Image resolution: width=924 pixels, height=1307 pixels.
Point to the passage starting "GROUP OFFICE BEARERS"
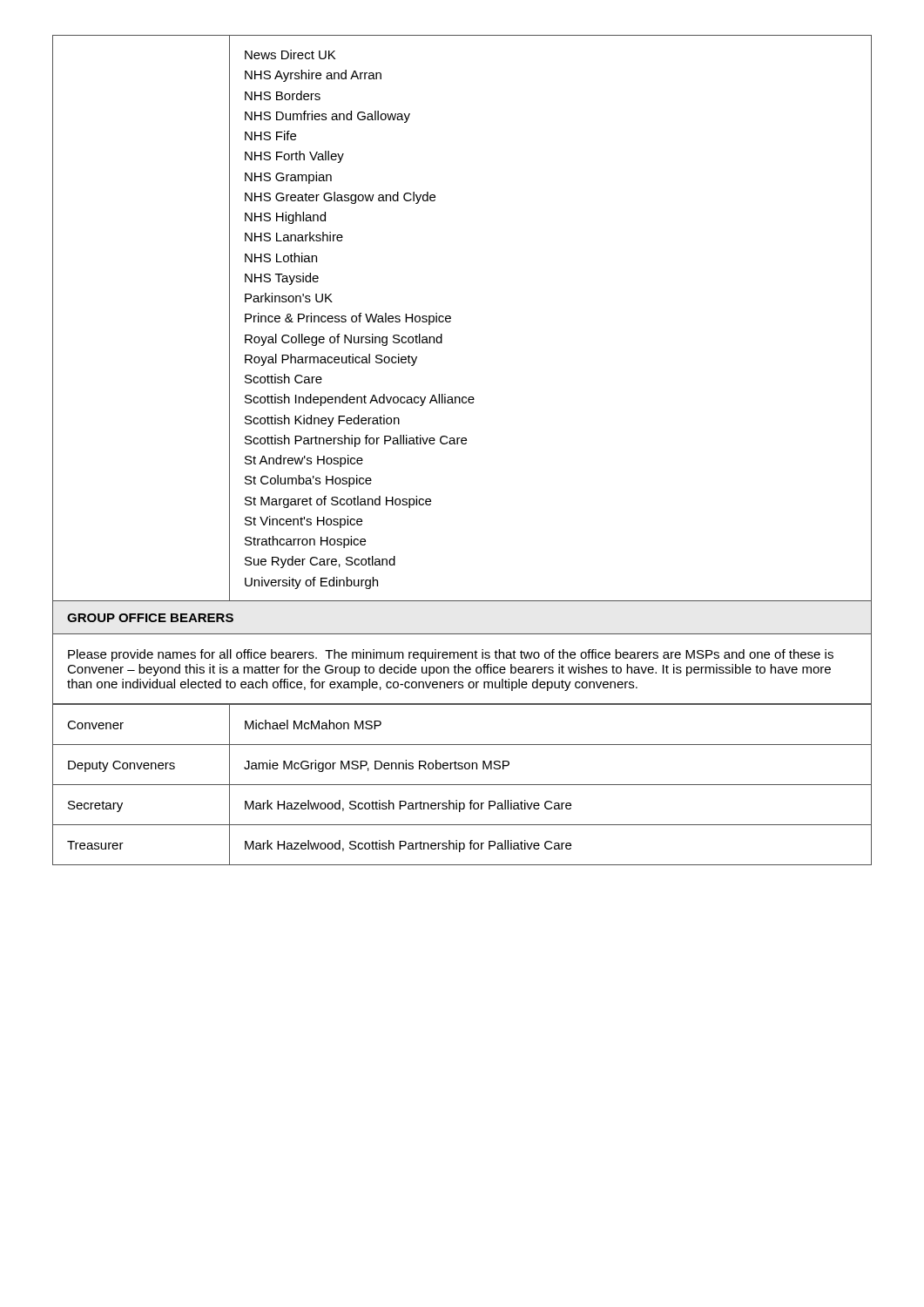(150, 617)
